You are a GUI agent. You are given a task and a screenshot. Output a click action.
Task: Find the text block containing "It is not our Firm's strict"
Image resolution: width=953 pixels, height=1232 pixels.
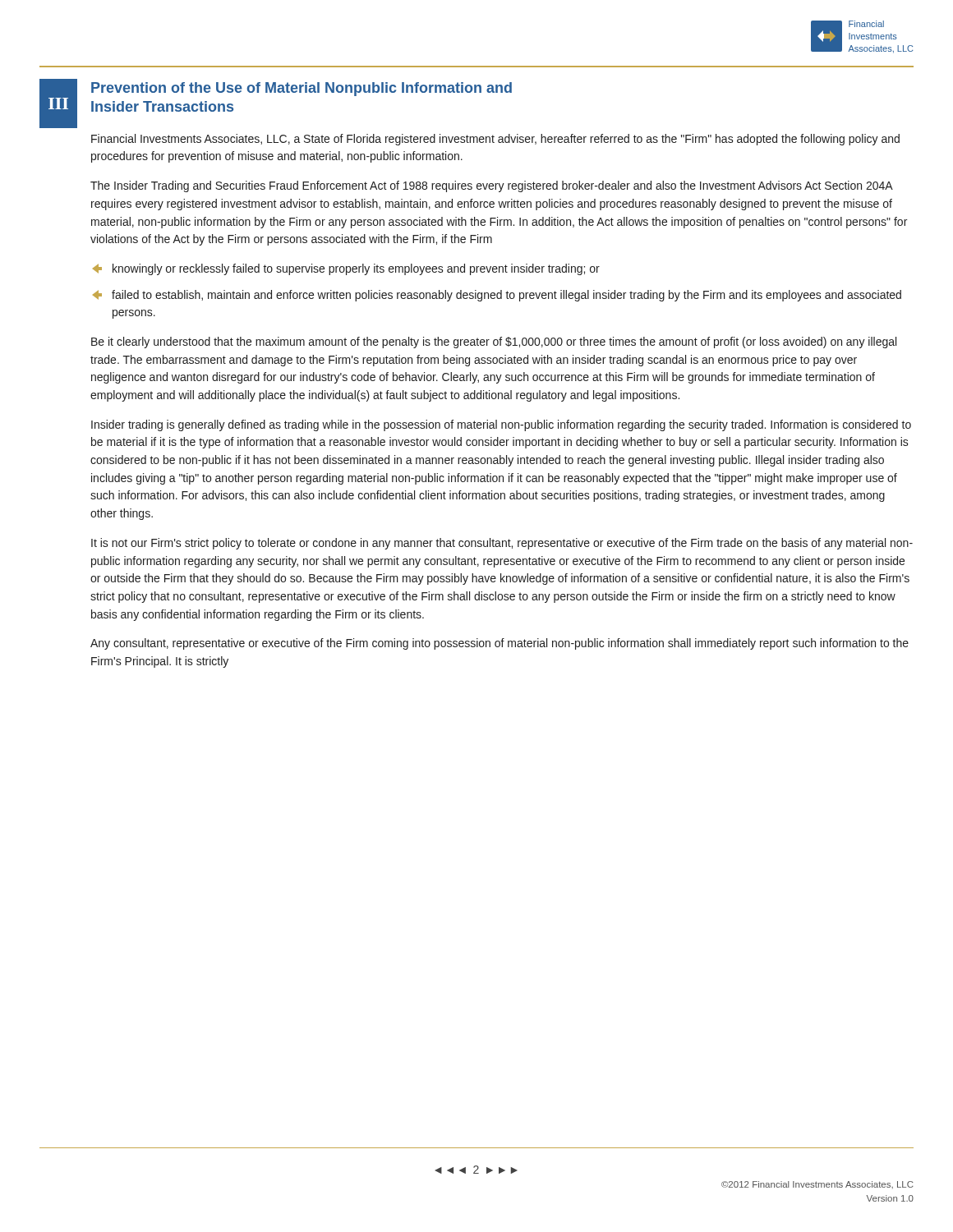(502, 578)
